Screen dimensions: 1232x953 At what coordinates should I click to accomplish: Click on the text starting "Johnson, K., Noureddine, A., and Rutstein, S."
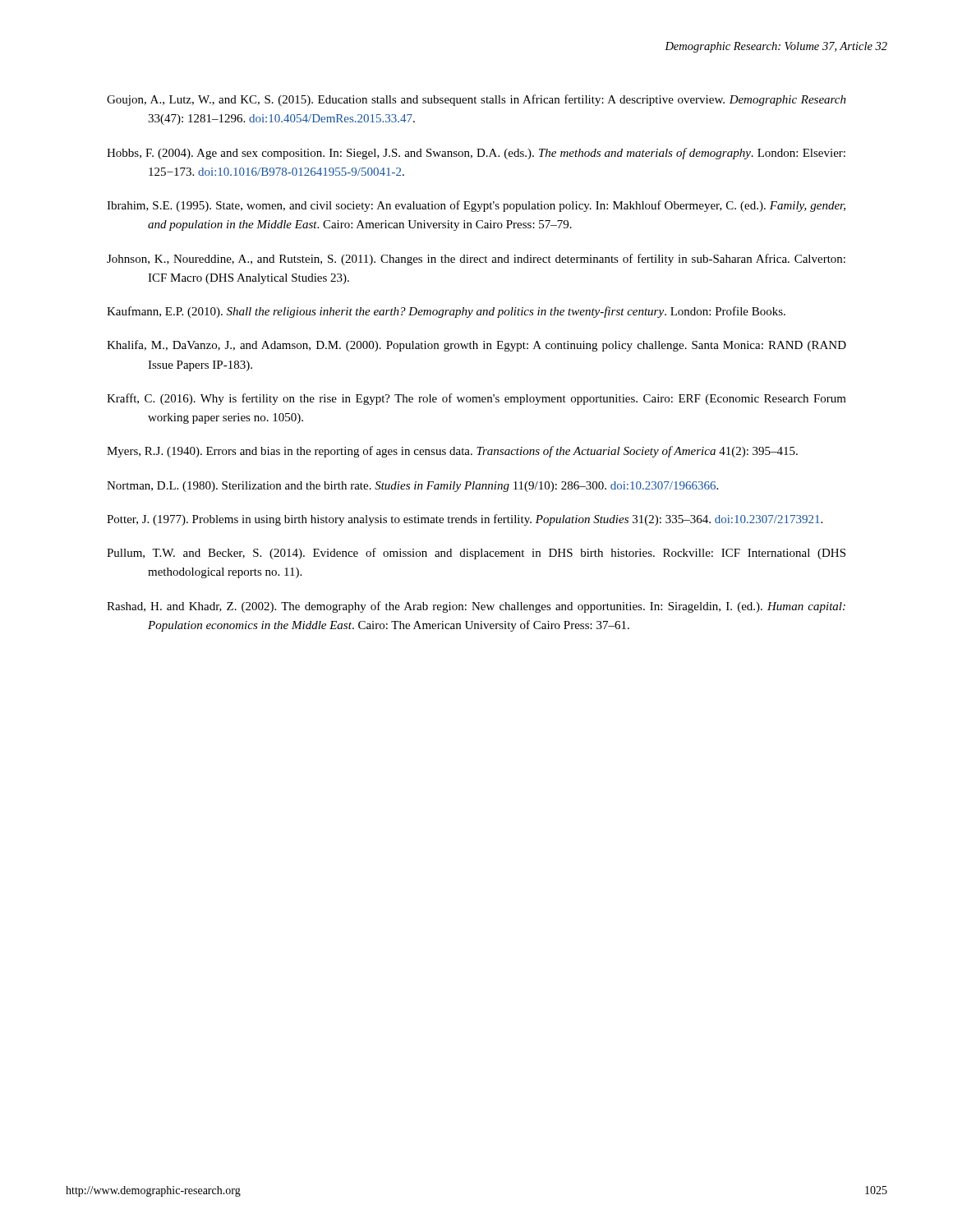[476, 268]
